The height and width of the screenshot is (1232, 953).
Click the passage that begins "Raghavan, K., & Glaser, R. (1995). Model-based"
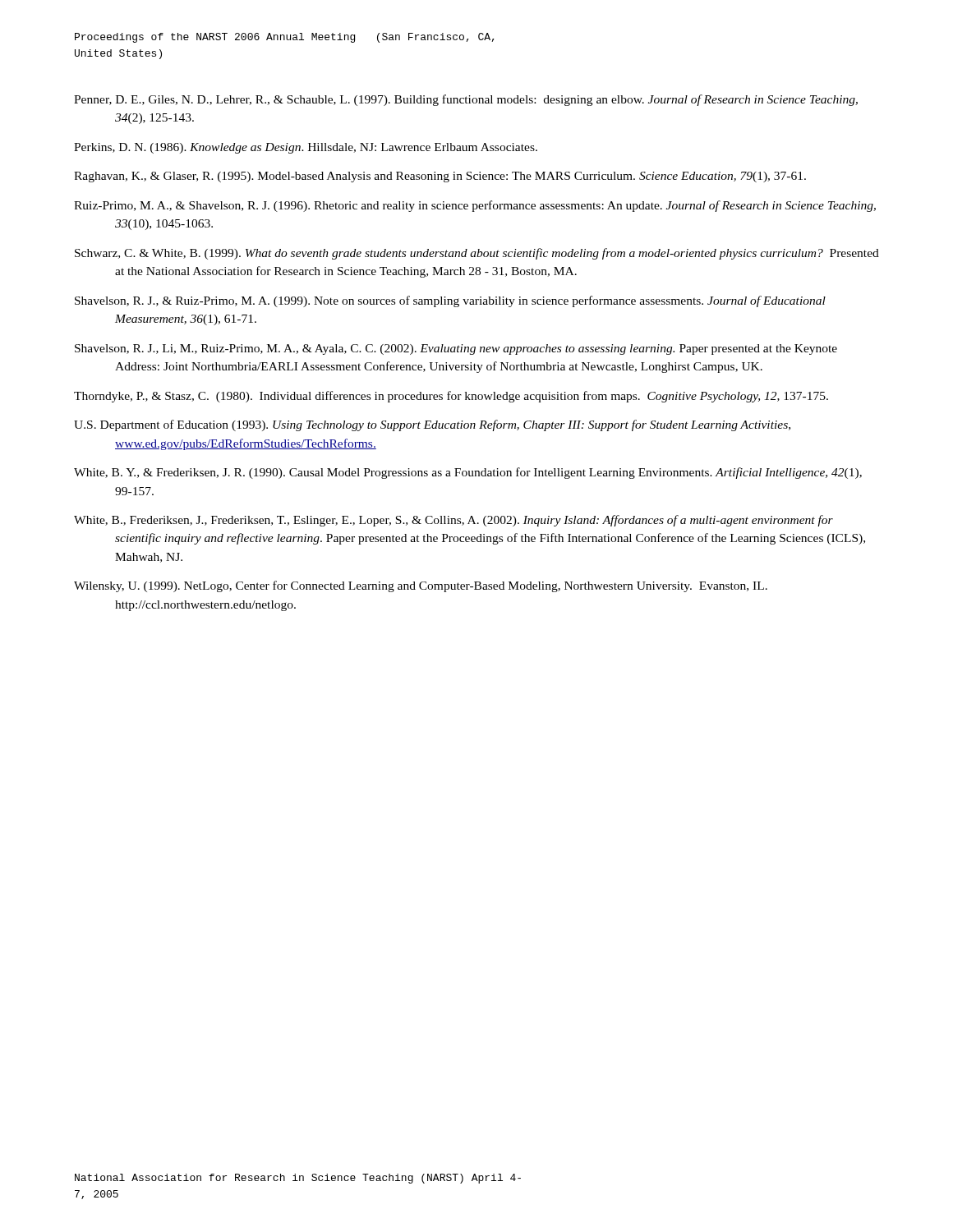pos(440,176)
